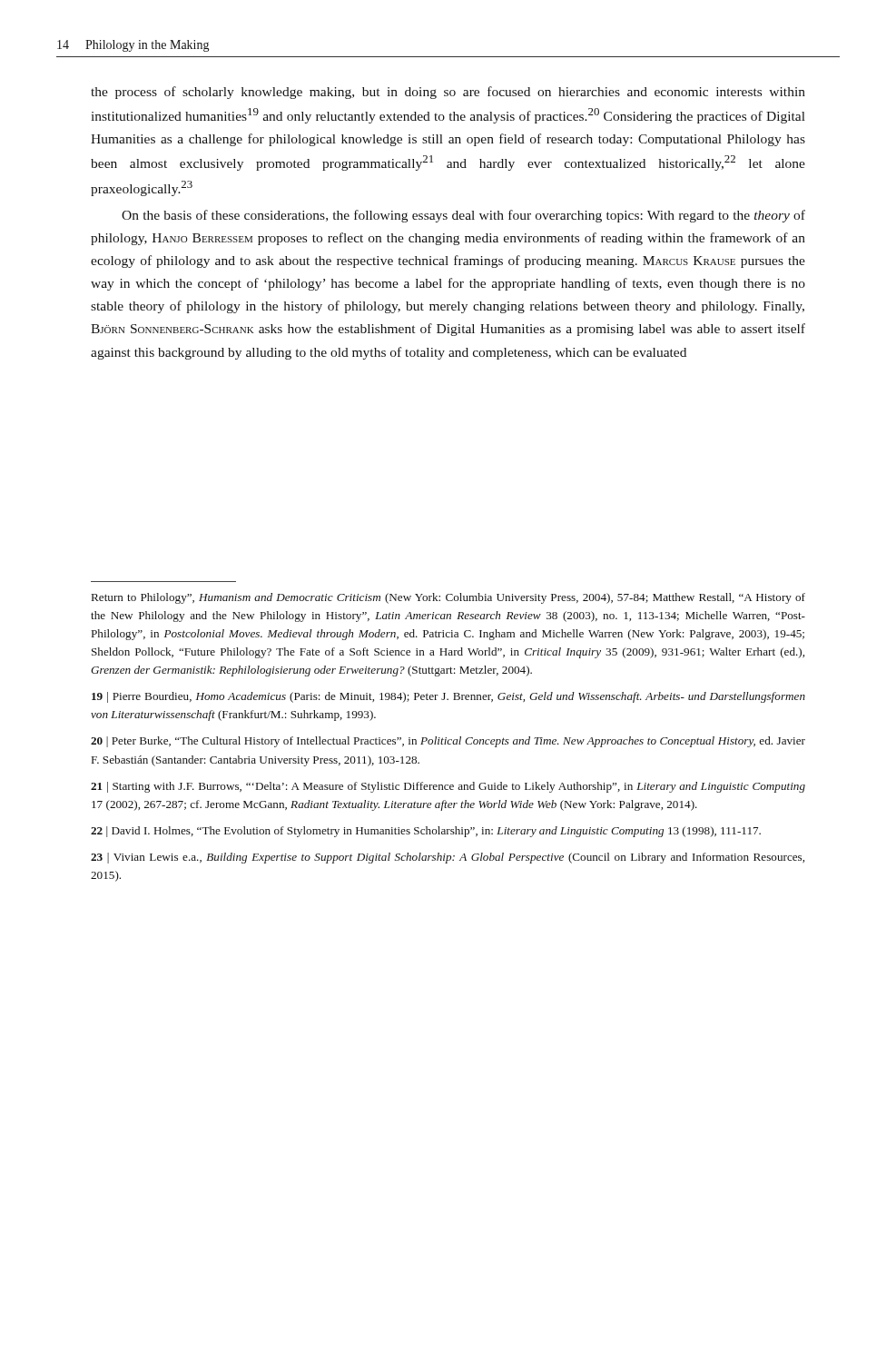This screenshot has height=1362, width=896.
Task: Locate the text block containing "On the basis of these"
Action: (448, 283)
